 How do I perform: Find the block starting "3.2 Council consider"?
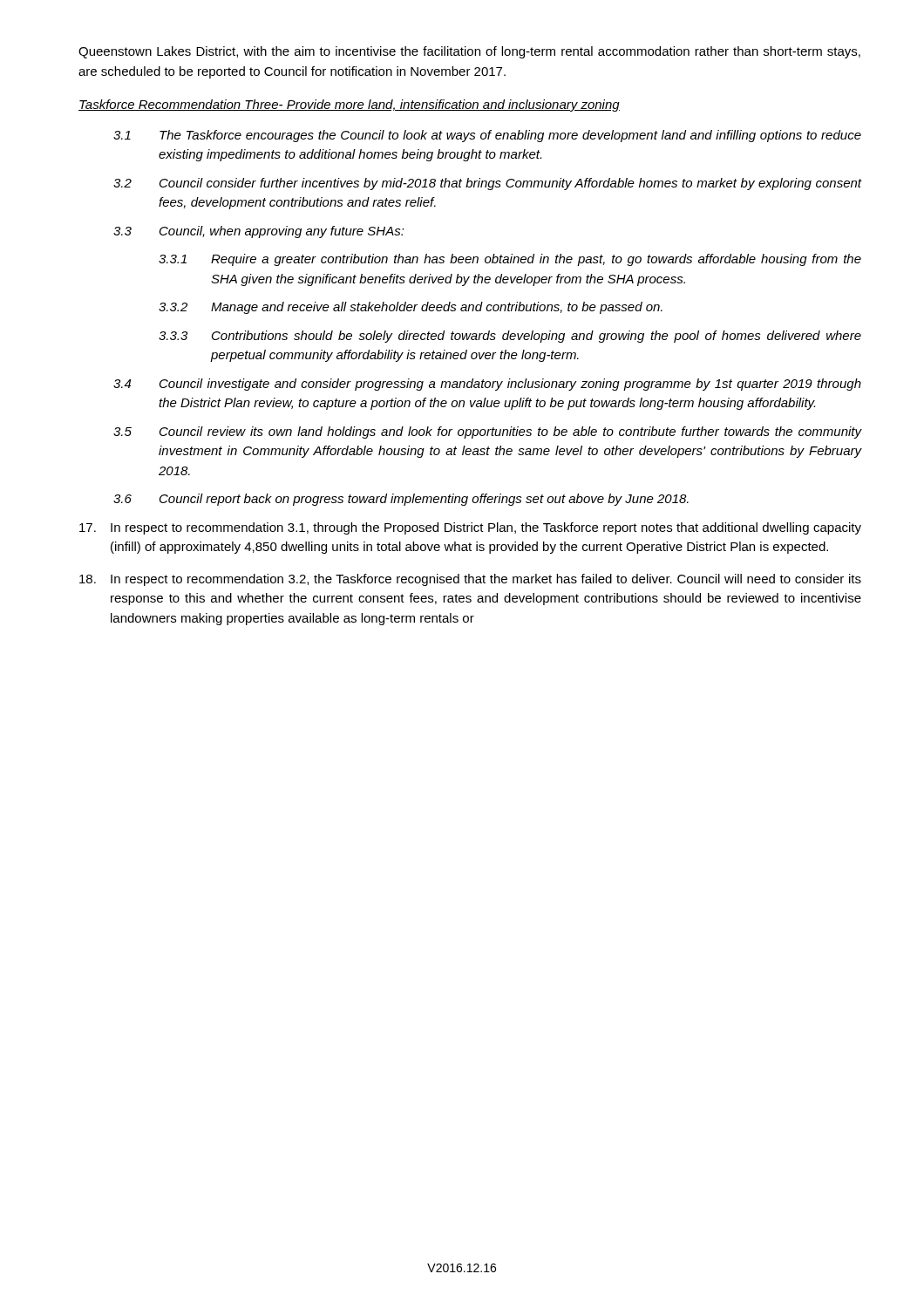487,193
